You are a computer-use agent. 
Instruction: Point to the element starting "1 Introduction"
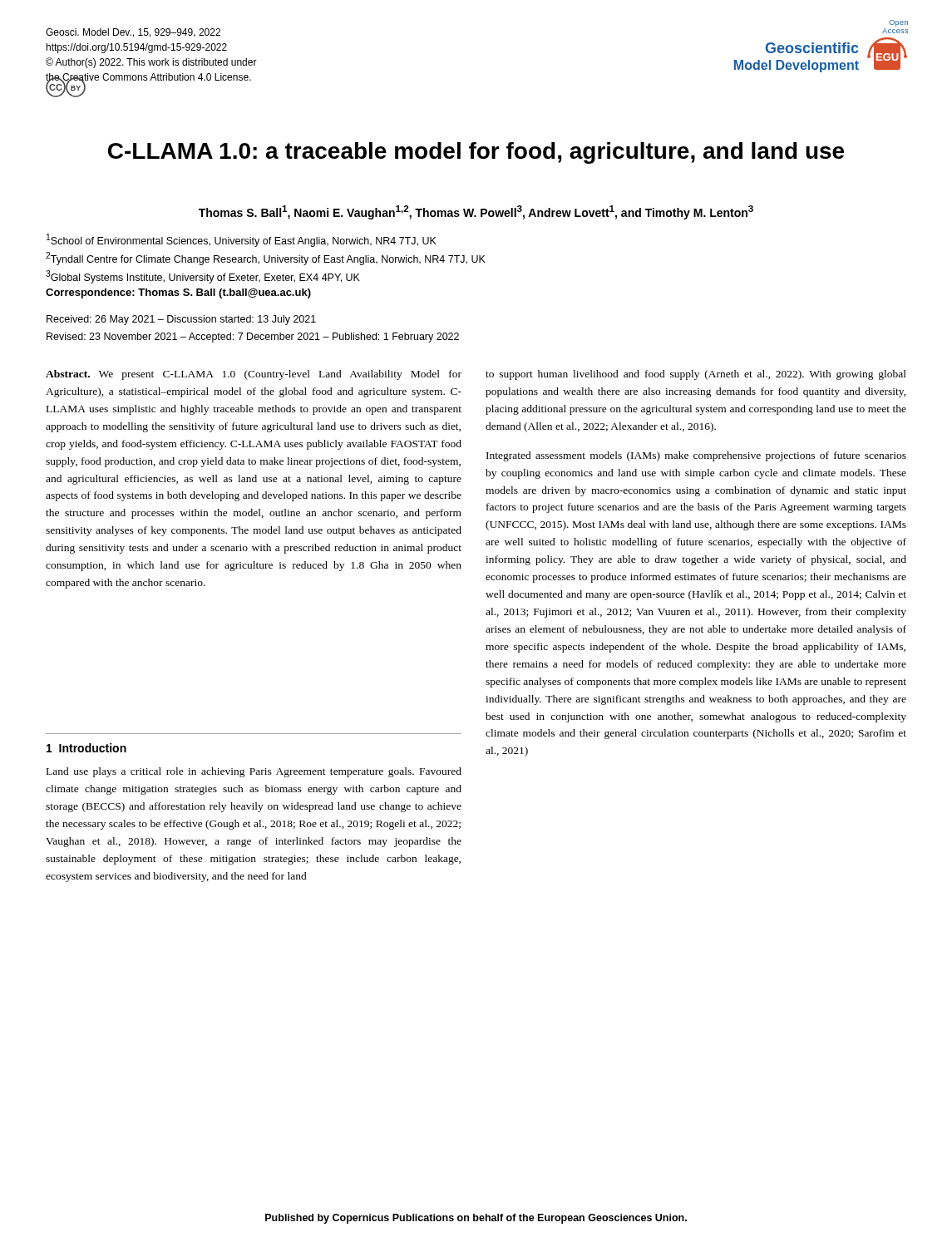click(x=86, y=748)
